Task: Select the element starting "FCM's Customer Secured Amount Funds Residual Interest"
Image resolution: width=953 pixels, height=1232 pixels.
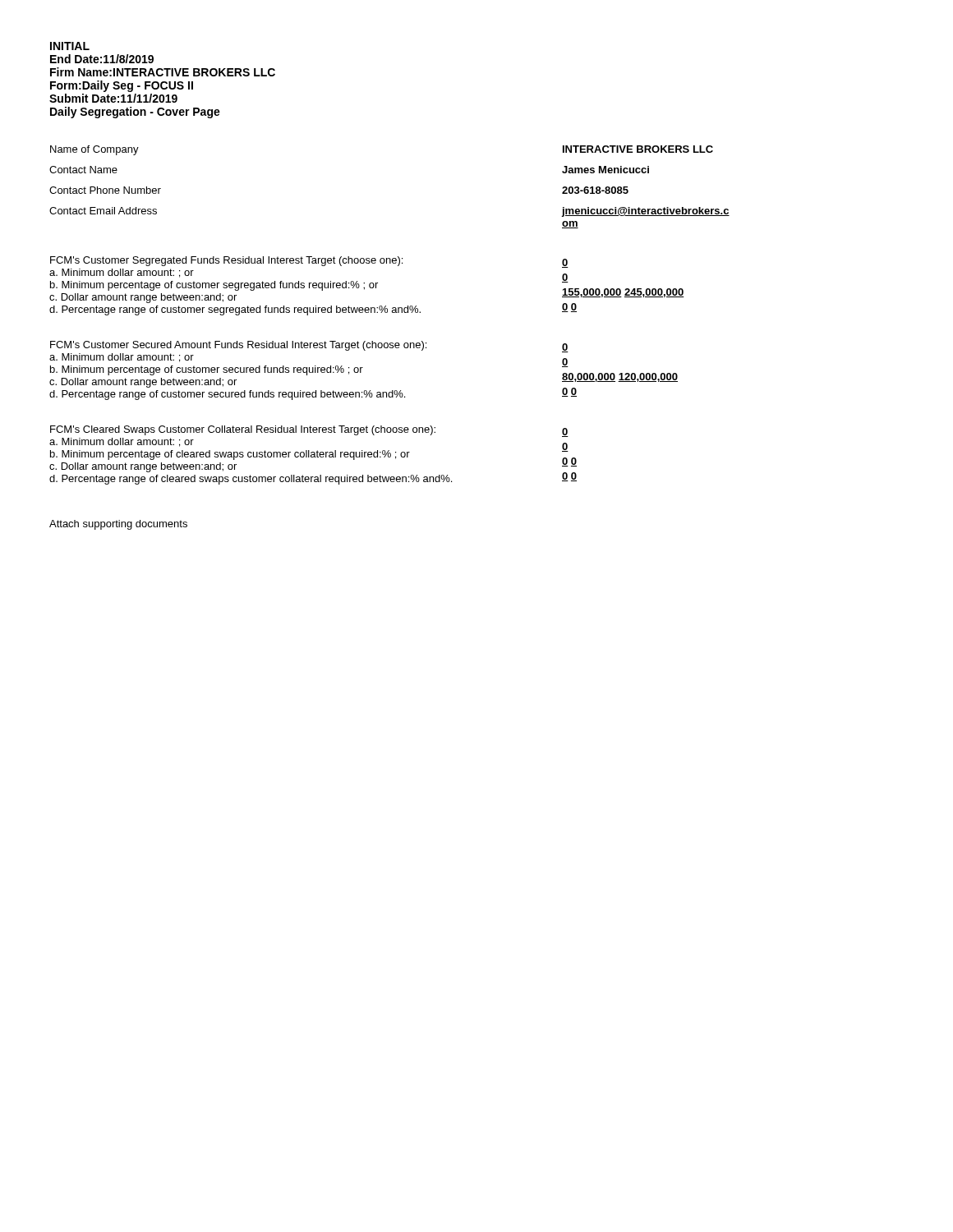Action: (x=238, y=369)
